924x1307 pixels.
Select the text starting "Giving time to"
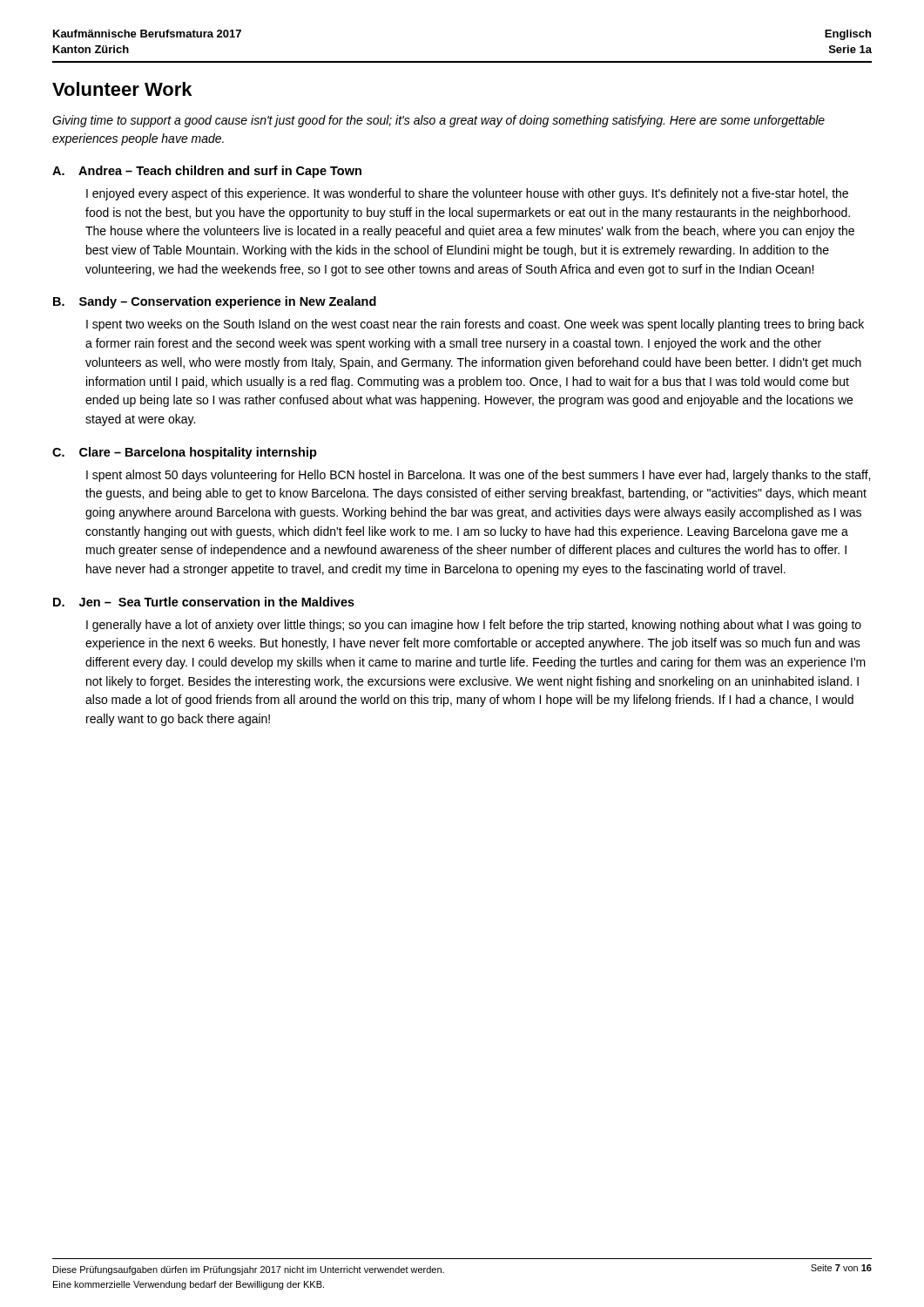tap(439, 129)
